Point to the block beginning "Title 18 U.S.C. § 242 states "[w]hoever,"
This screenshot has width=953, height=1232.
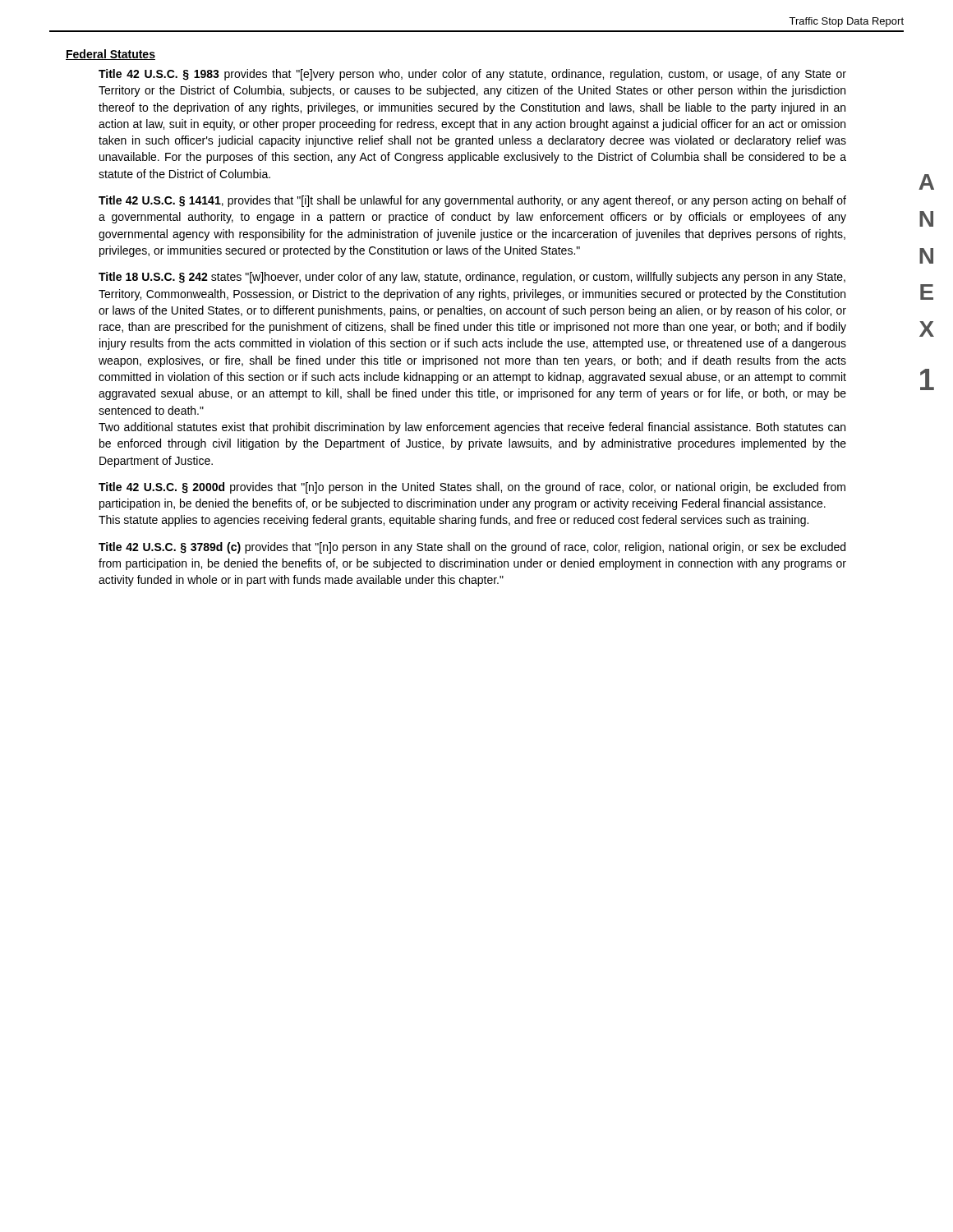click(x=472, y=369)
